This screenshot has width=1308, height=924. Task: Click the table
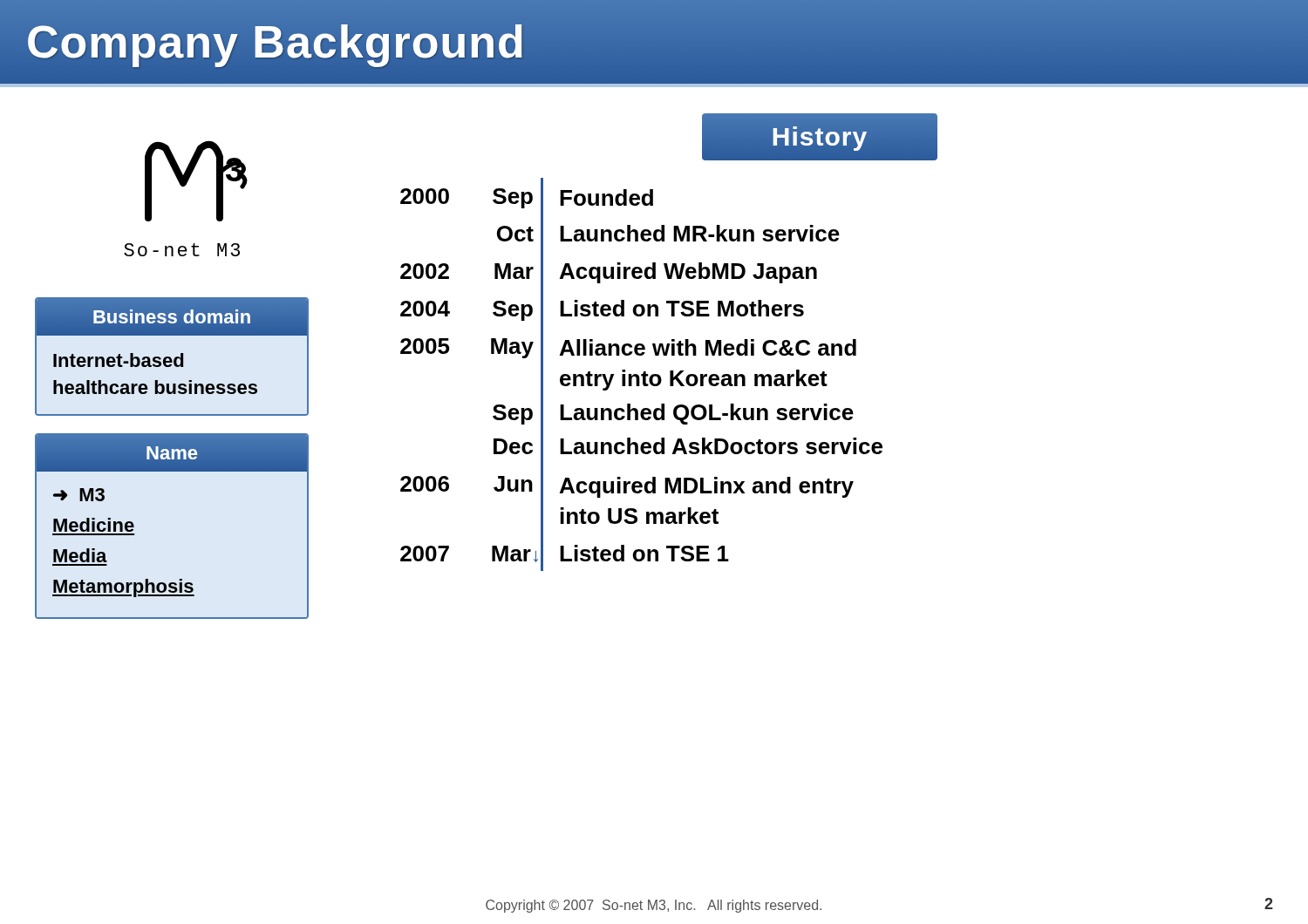(x=820, y=375)
